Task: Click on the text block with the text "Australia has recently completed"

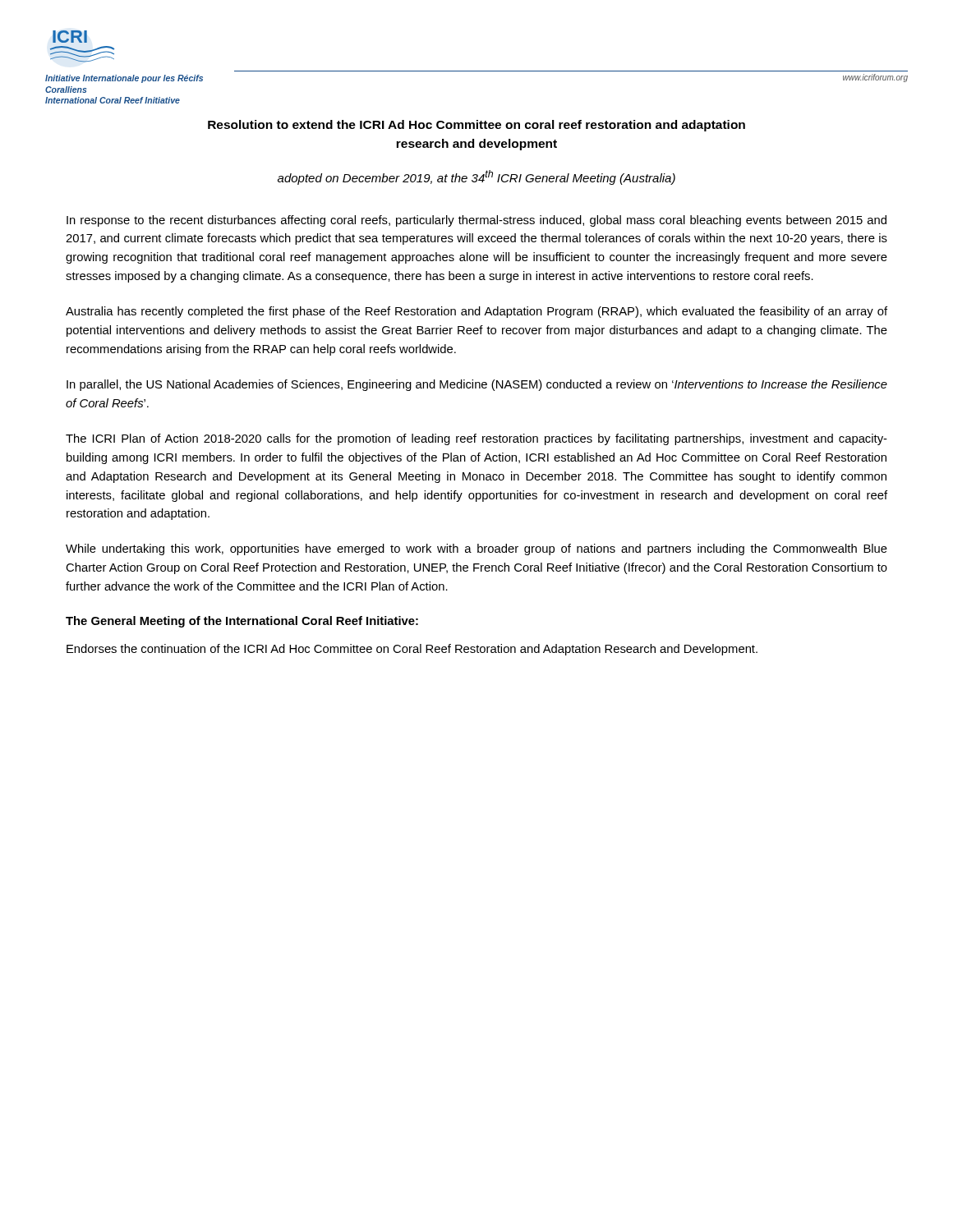Action: (x=476, y=330)
